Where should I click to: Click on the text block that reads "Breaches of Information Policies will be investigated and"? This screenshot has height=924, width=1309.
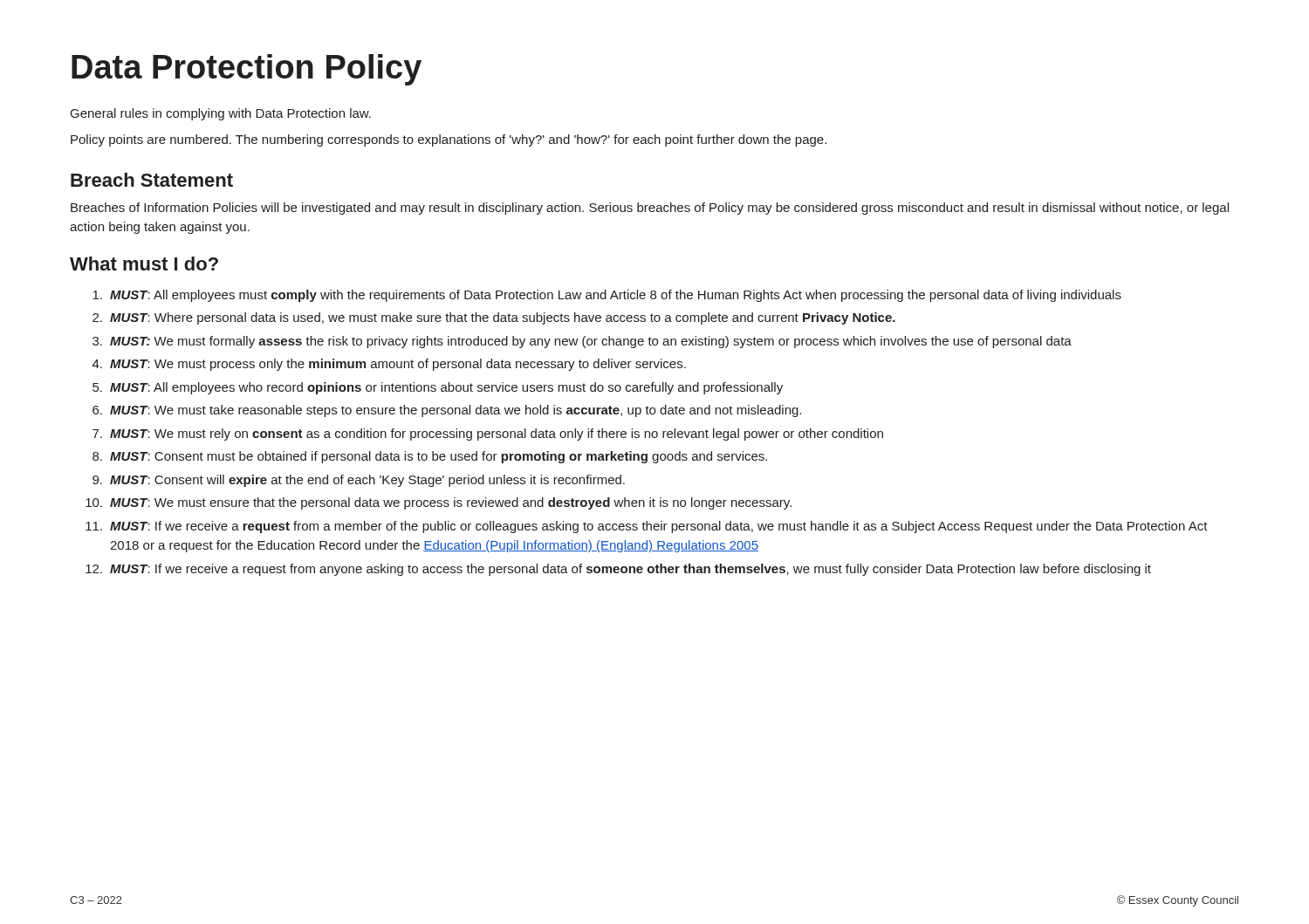tap(650, 217)
